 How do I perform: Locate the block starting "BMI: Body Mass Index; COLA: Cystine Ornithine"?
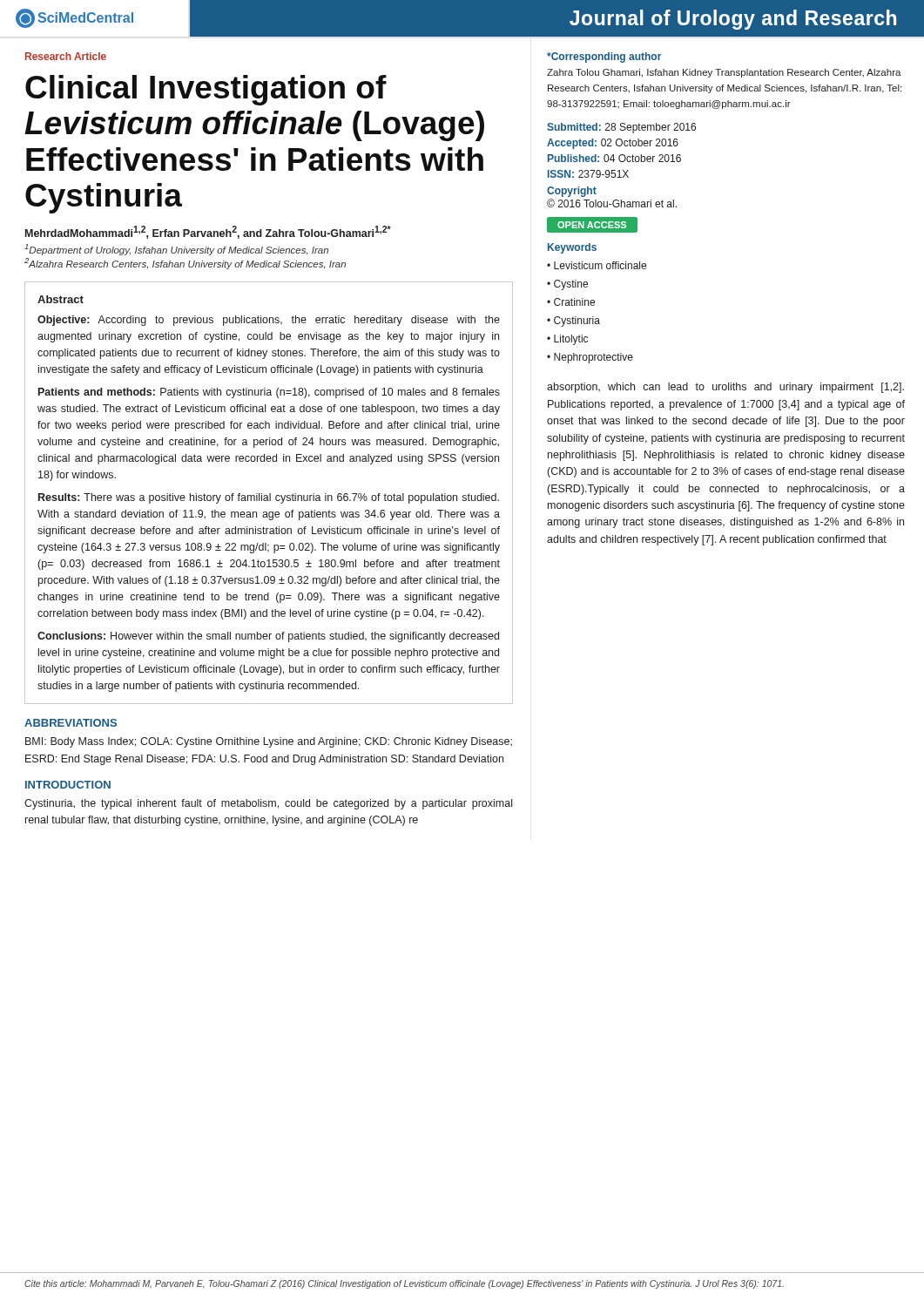(269, 750)
